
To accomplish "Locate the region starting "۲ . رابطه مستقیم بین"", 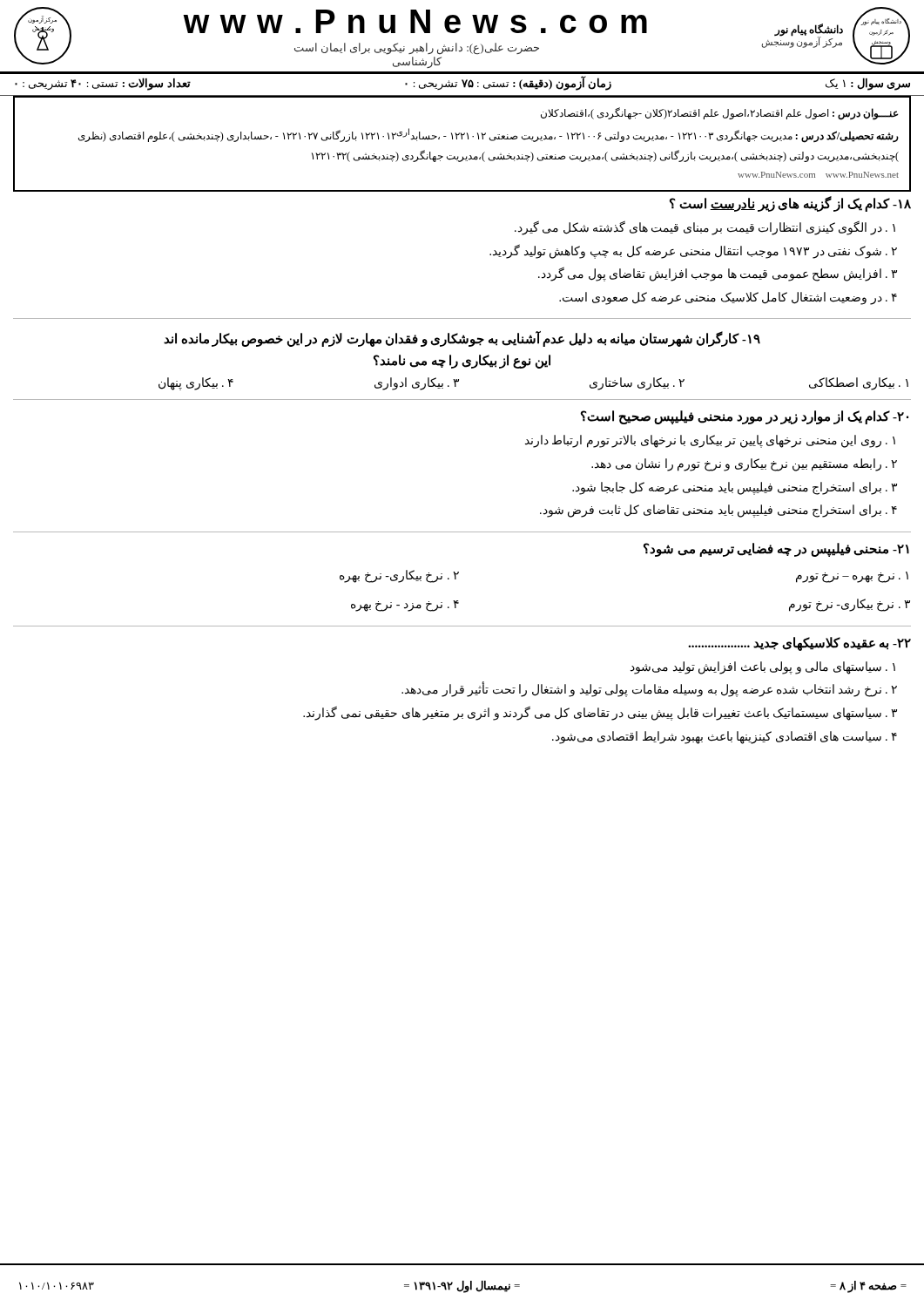I will (744, 464).
